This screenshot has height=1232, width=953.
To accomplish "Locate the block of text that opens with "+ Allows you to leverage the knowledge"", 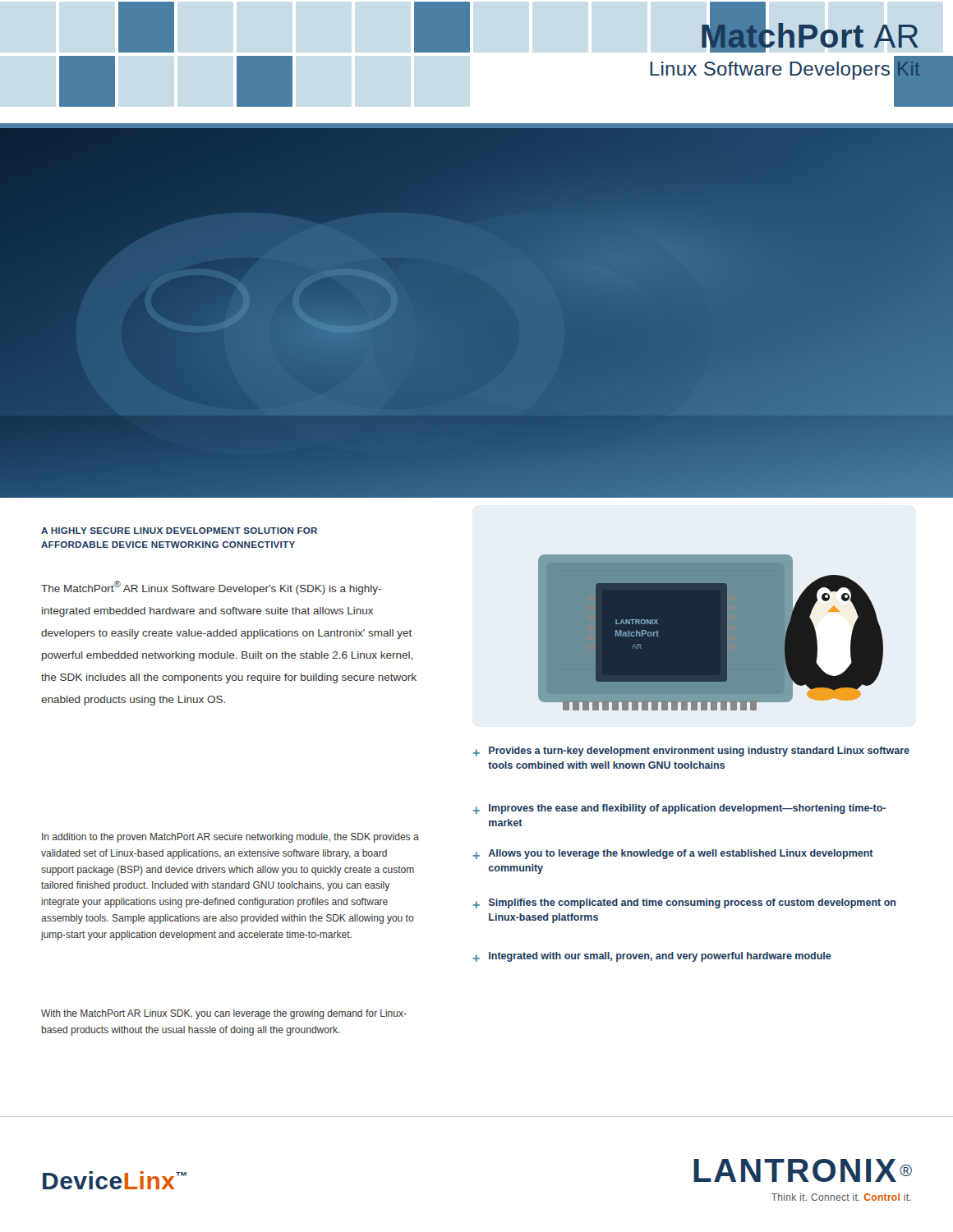I will click(694, 861).
